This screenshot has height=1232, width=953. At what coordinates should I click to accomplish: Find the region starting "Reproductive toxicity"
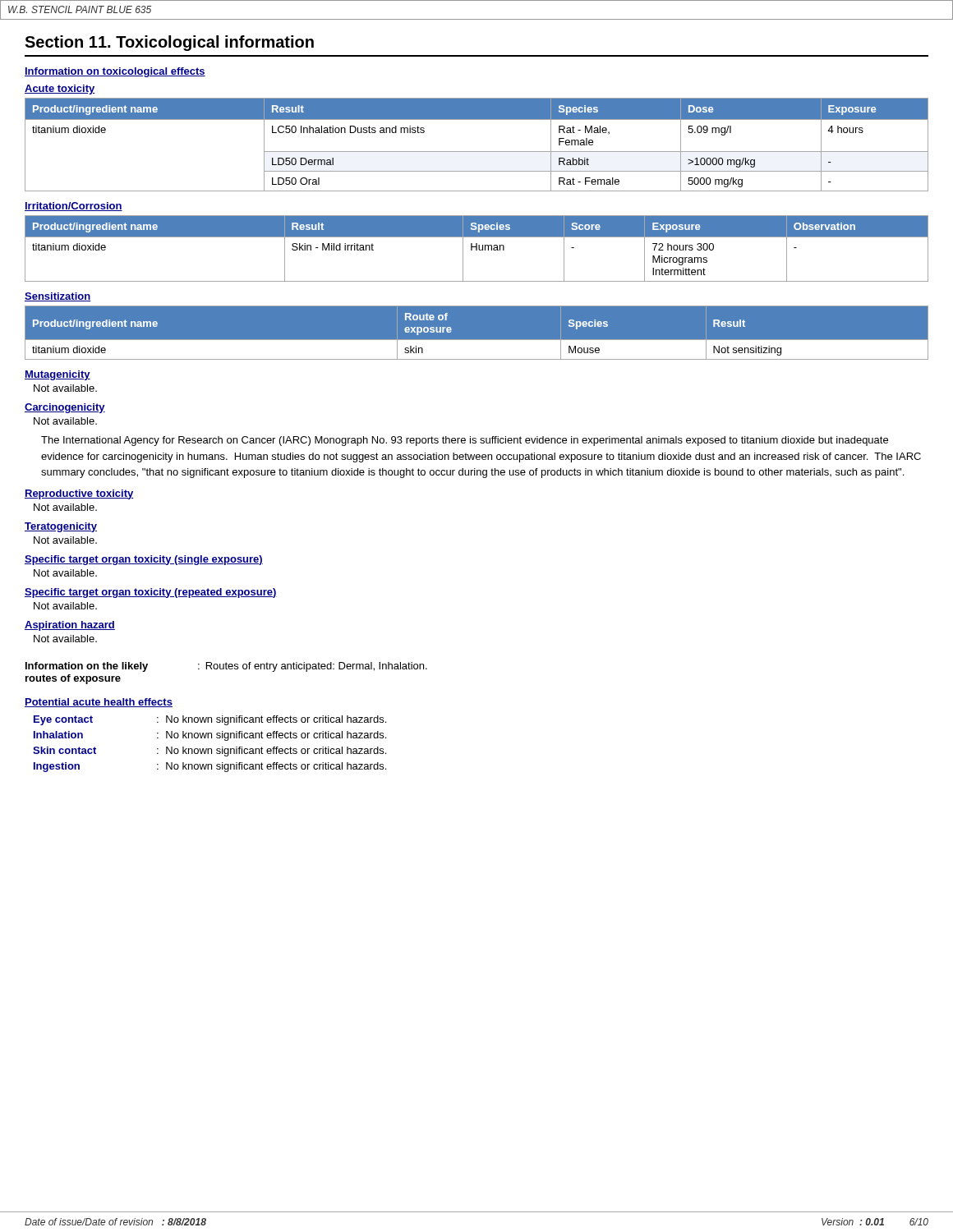coord(79,493)
